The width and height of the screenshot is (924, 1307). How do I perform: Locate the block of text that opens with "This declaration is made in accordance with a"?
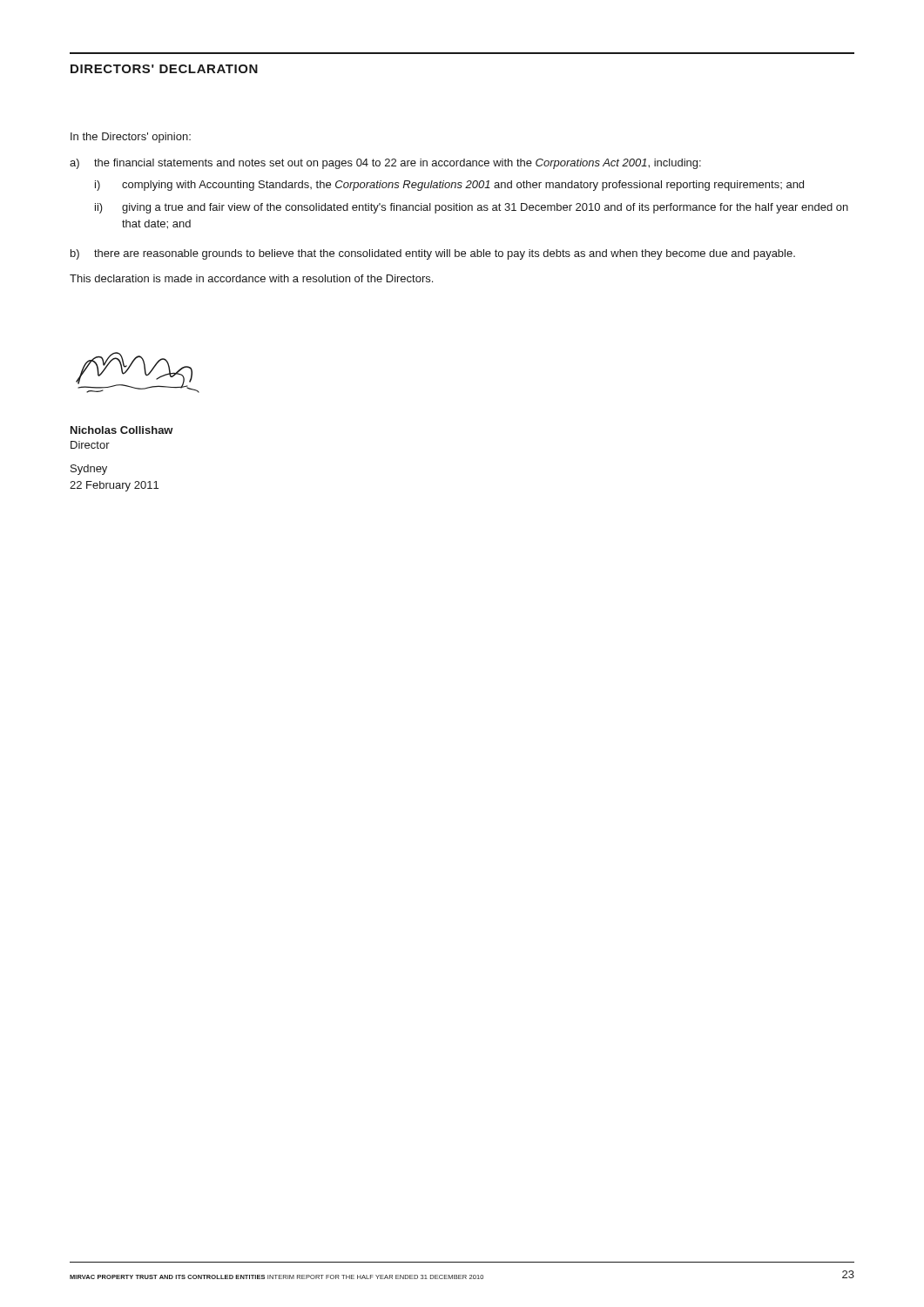(x=252, y=278)
